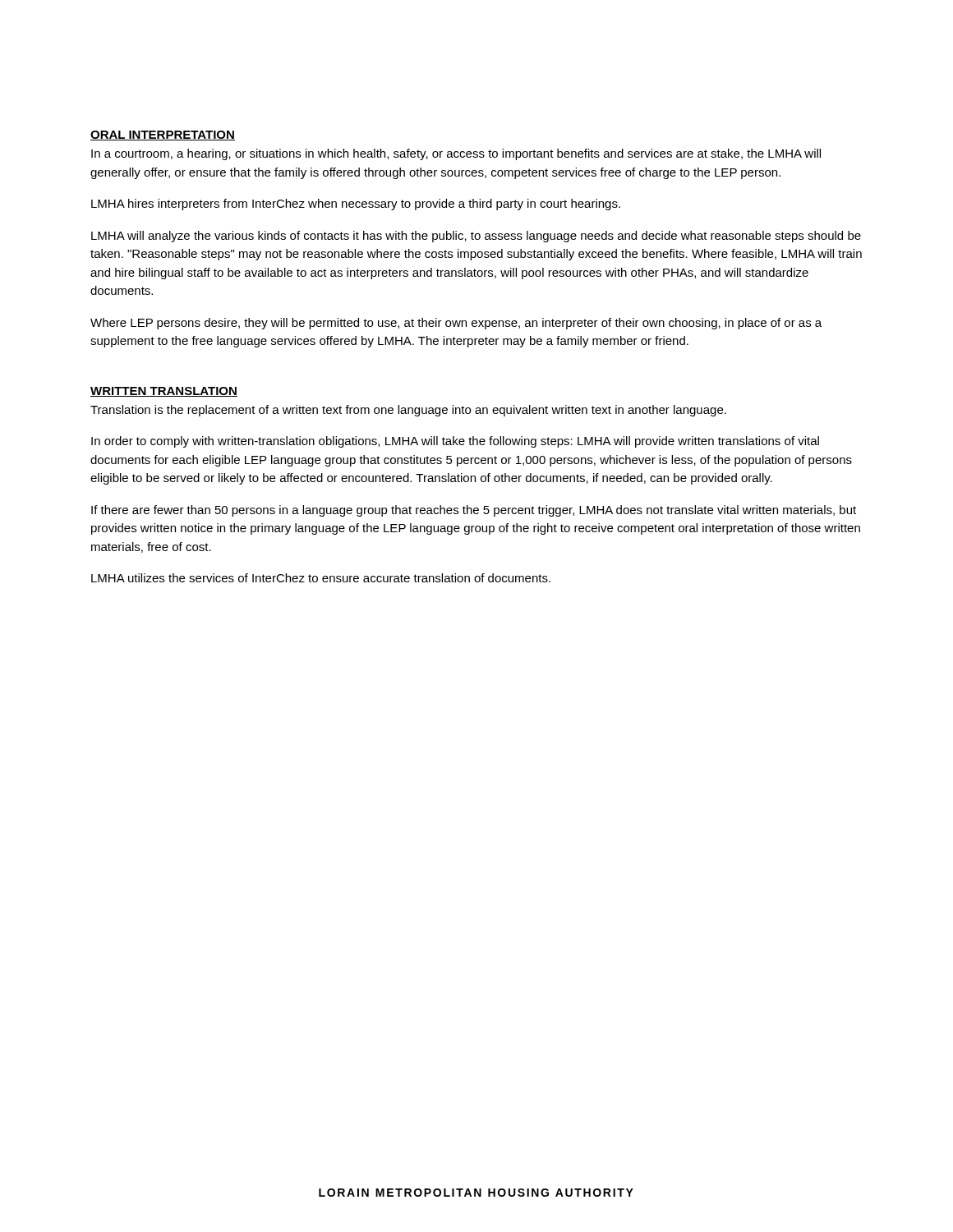Locate the block starting "LMHA utilizes the services of"
Screen dimensions: 1232x953
point(321,578)
